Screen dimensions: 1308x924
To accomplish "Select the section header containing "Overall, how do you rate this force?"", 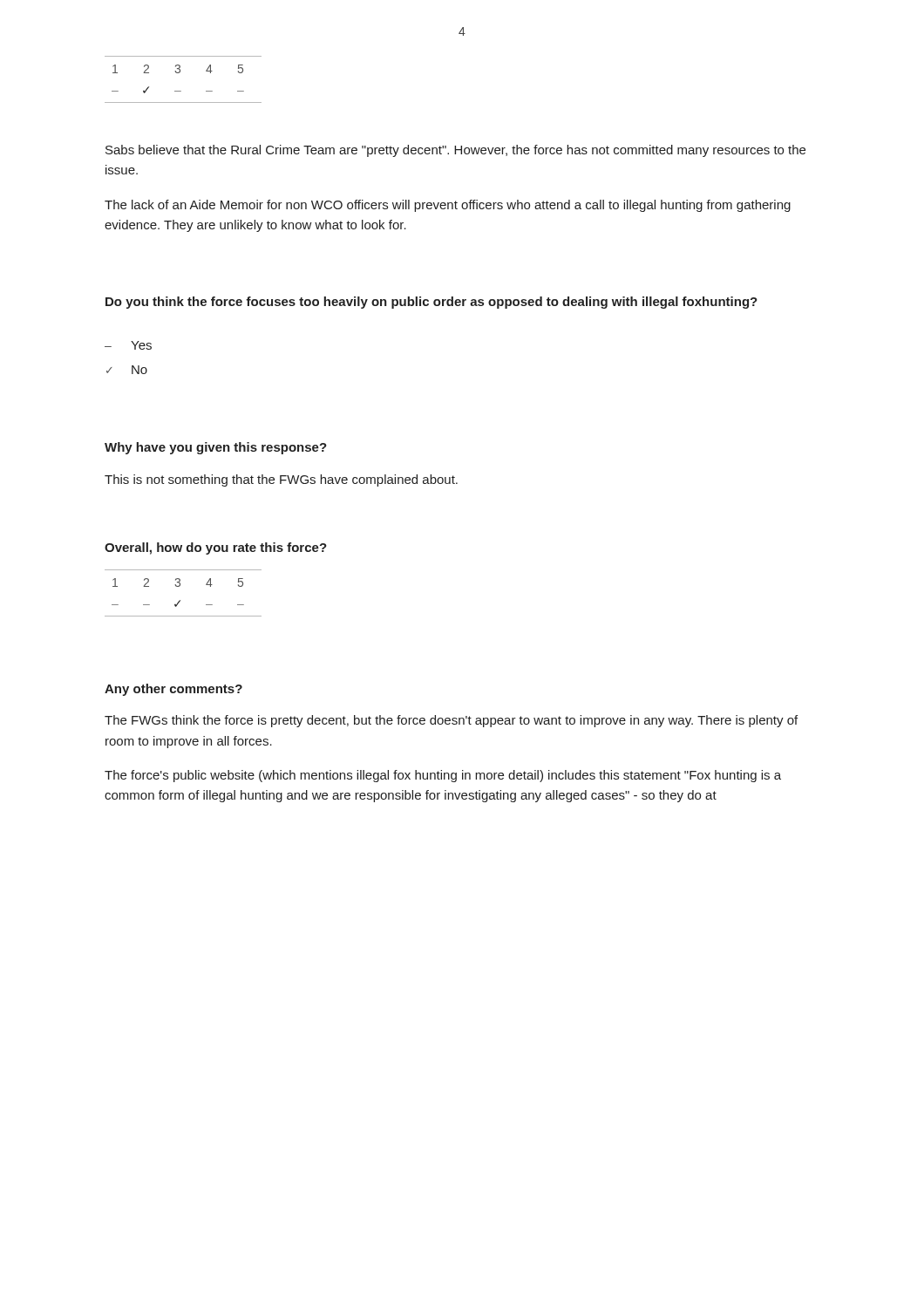I will (216, 547).
